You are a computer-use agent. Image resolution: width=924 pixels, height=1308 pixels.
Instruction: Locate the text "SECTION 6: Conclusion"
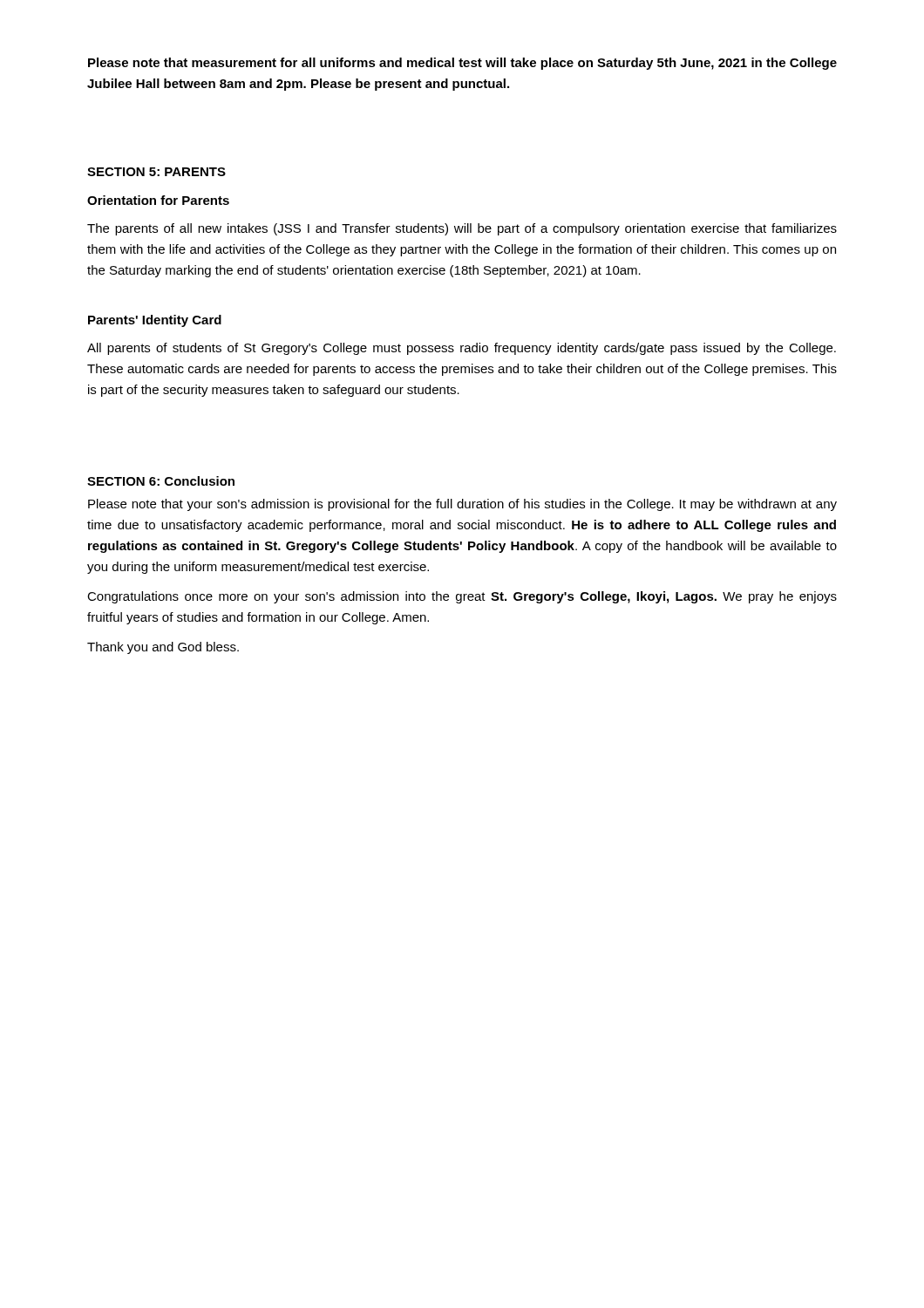(x=161, y=481)
